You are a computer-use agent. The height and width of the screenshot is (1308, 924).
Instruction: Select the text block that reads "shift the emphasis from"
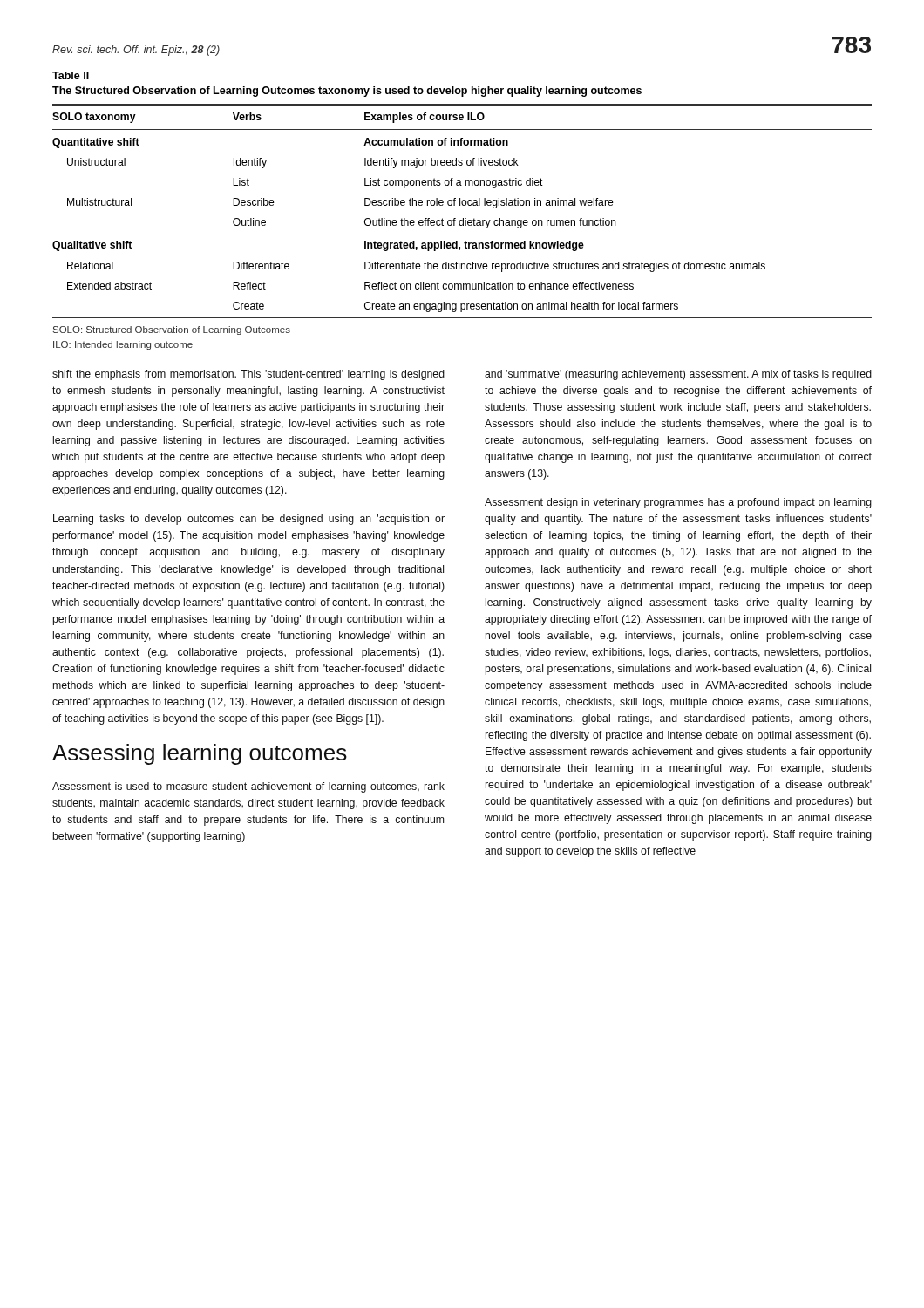pyautogui.click(x=248, y=433)
